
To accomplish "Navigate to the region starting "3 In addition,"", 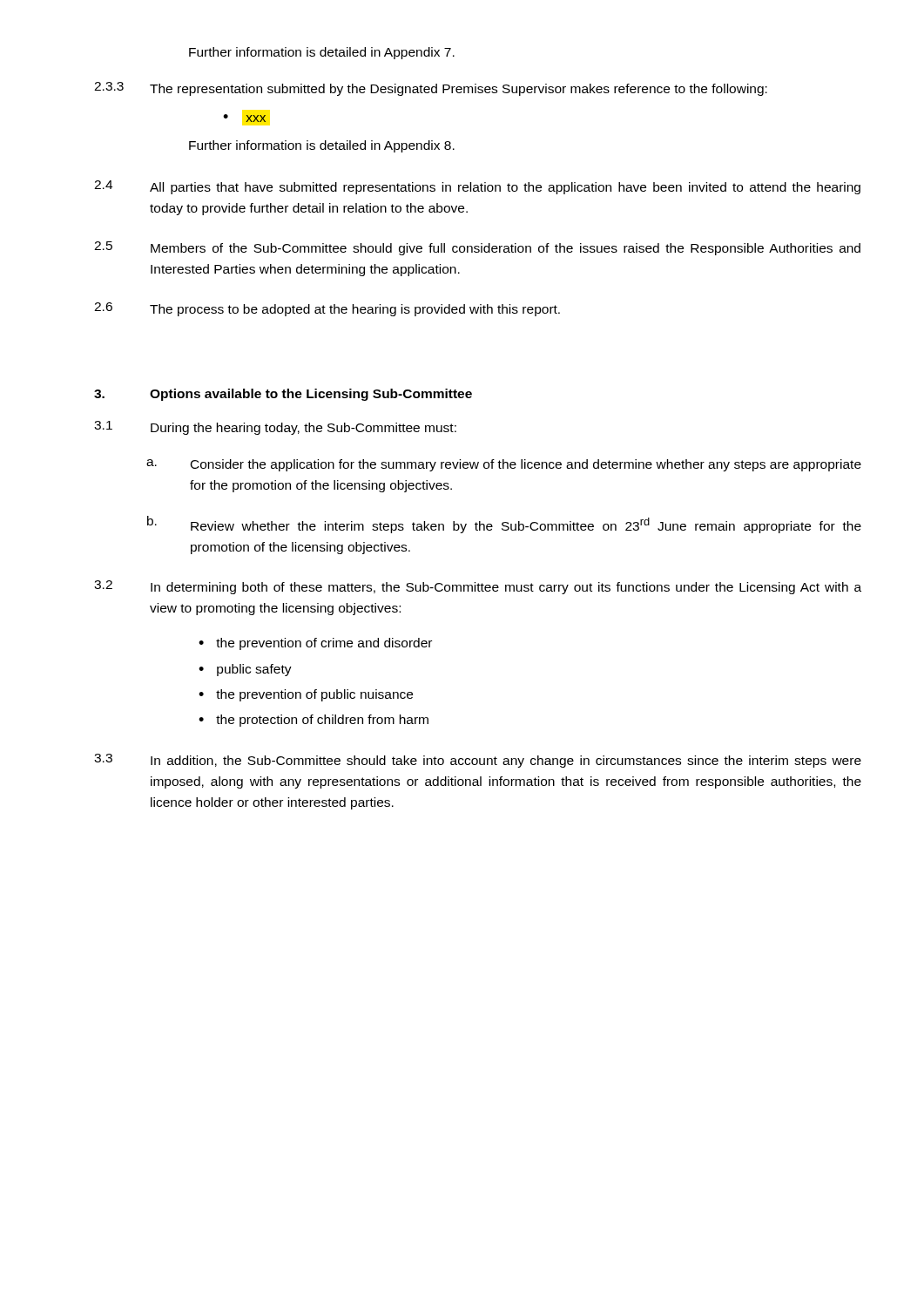I will click(x=478, y=782).
